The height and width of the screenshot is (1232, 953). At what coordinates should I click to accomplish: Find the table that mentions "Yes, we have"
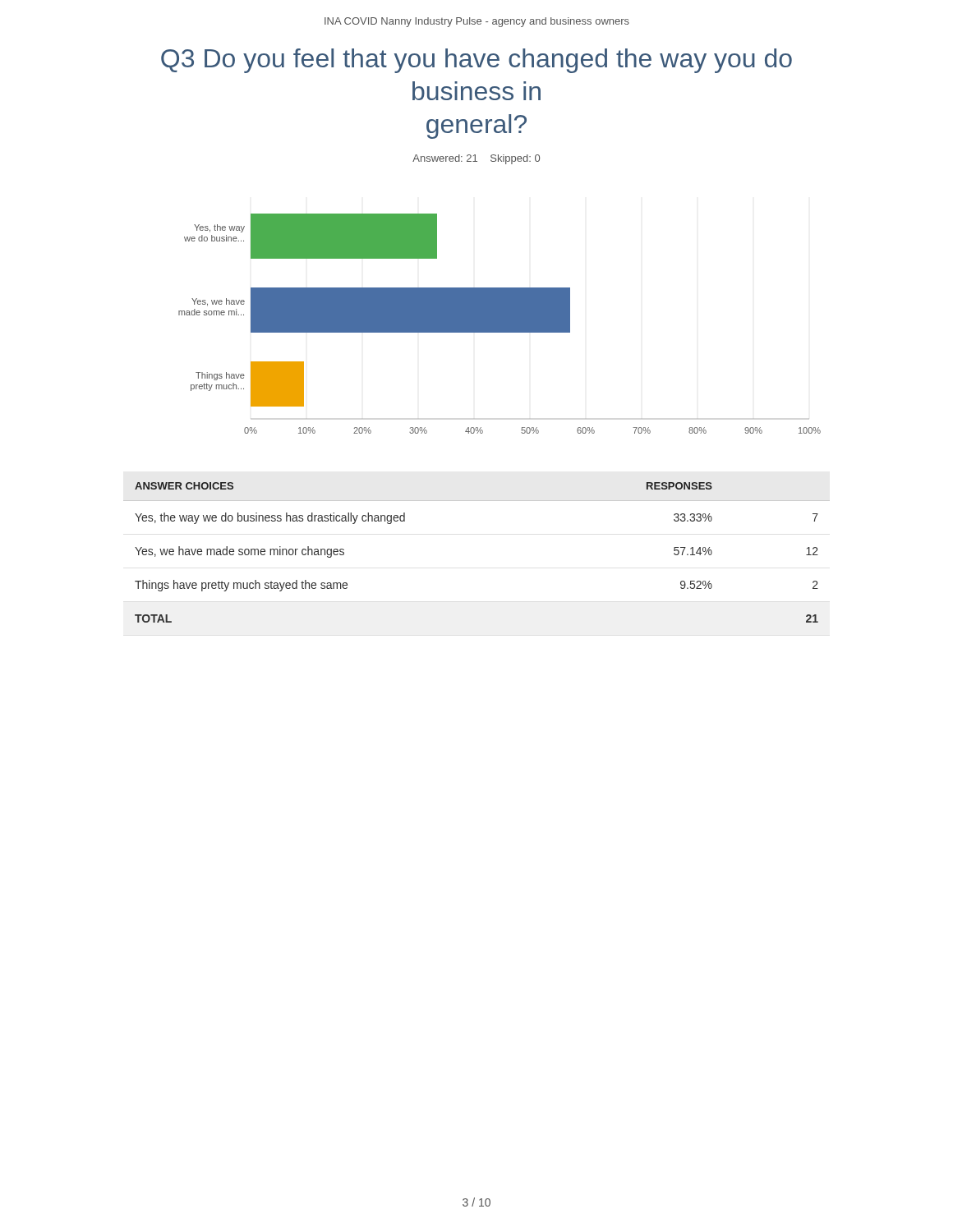pos(476,554)
